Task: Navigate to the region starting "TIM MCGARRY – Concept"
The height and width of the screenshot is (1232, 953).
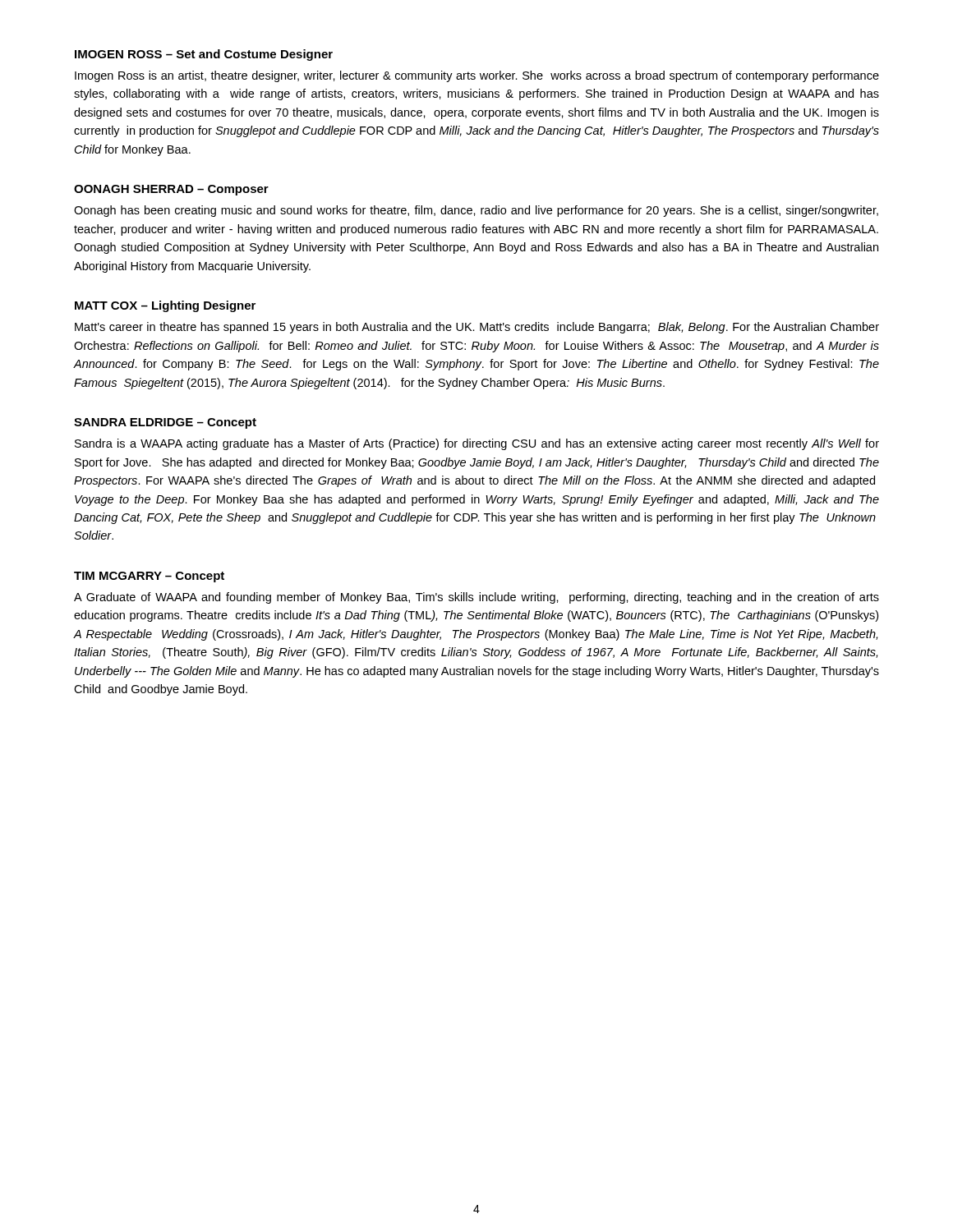Action: pos(149,575)
